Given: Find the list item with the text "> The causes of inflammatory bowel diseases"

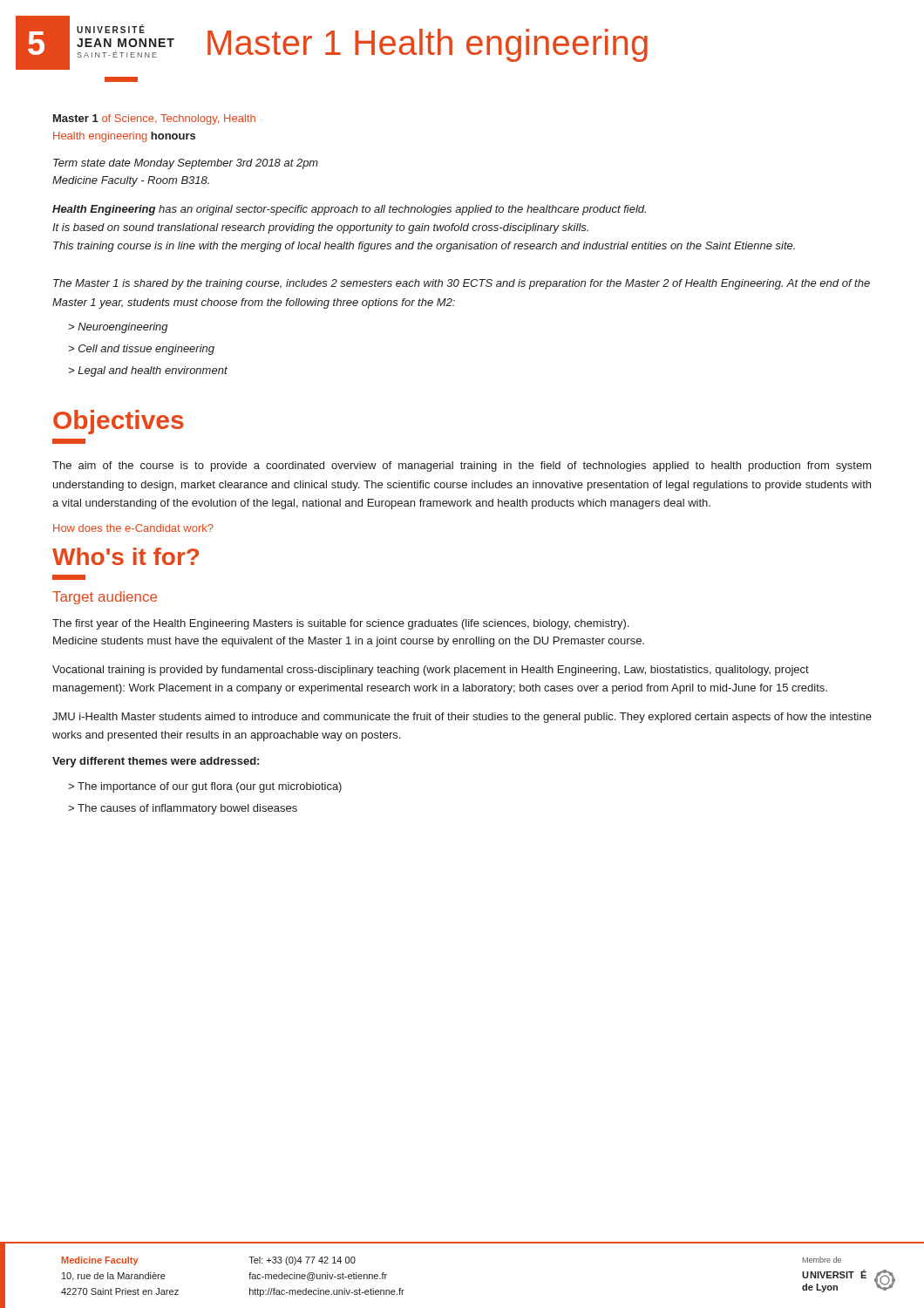Looking at the screenshot, I should pos(183,808).
